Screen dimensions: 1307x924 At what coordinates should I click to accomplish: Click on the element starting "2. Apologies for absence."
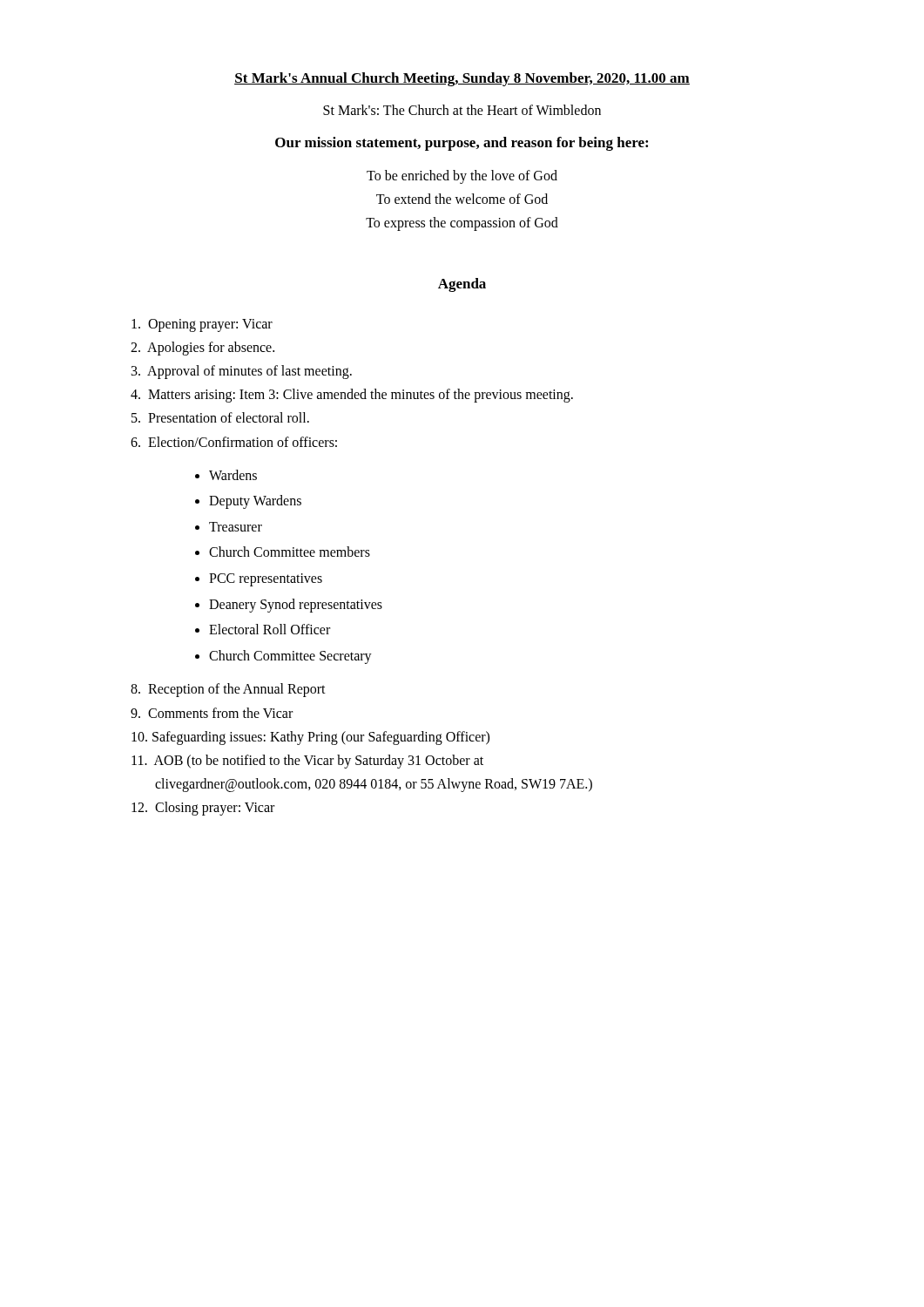click(x=203, y=347)
